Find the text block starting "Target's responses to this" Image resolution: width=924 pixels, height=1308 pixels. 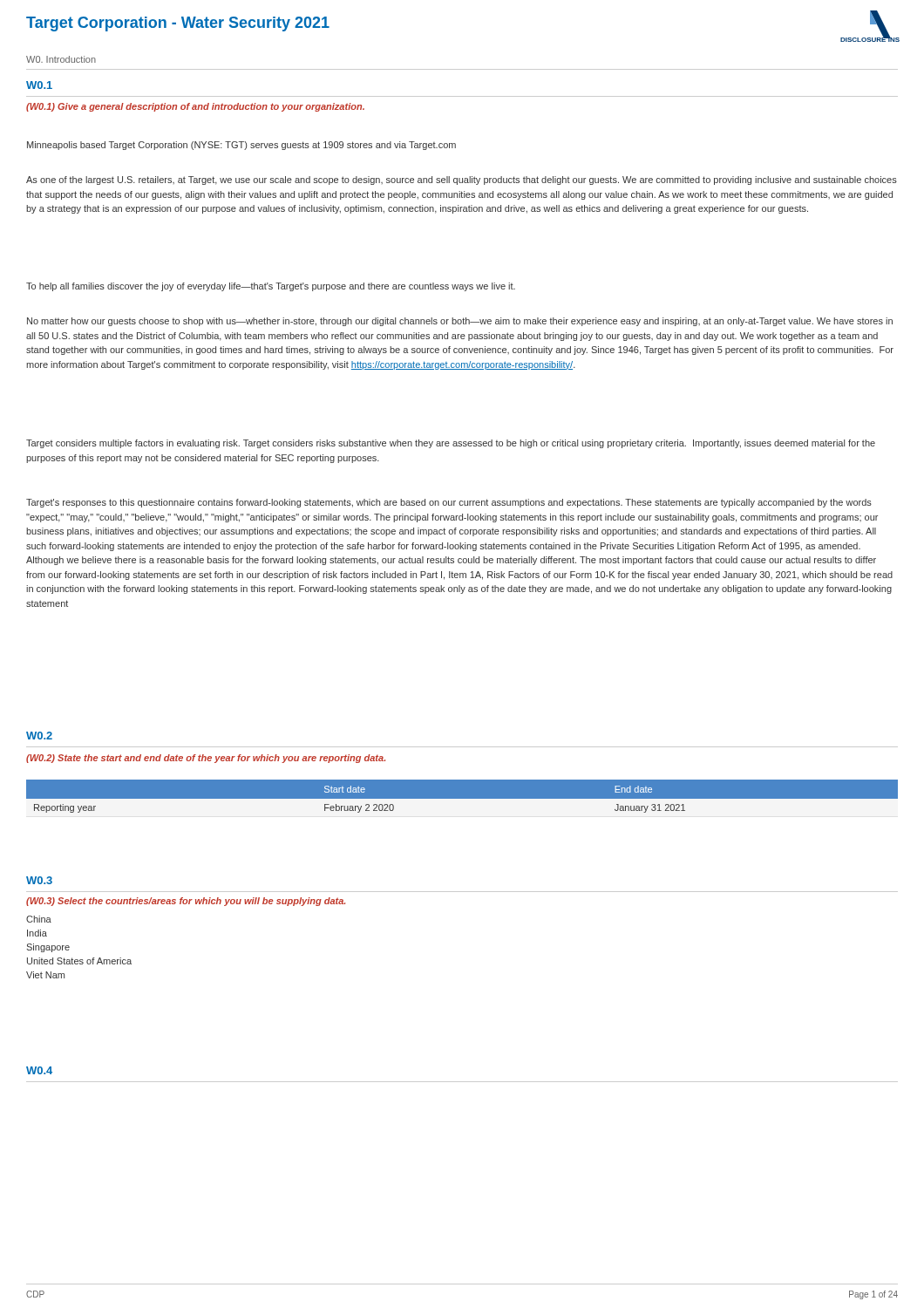coord(459,553)
